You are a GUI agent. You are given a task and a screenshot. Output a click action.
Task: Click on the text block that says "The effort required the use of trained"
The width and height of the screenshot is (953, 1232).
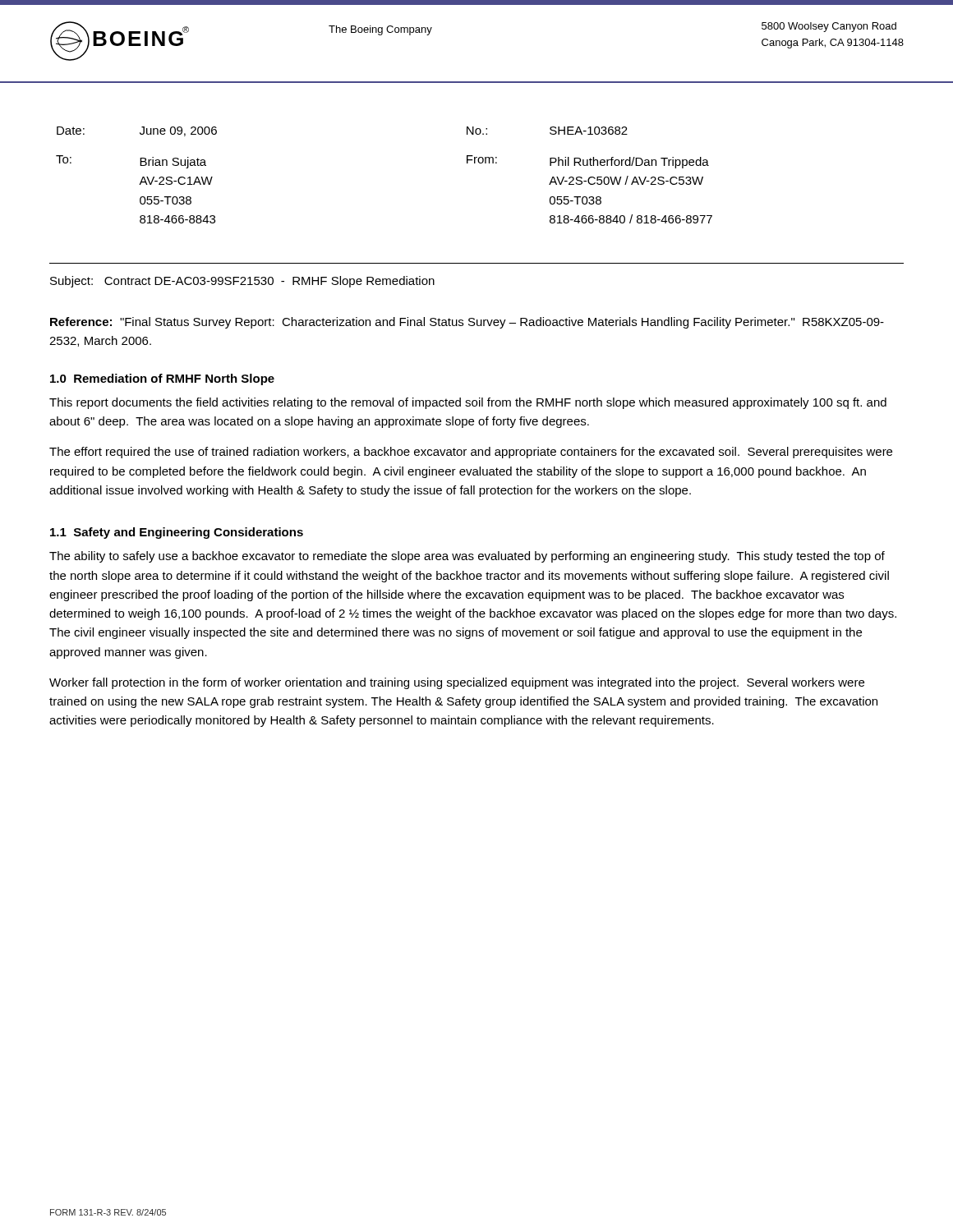(471, 471)
